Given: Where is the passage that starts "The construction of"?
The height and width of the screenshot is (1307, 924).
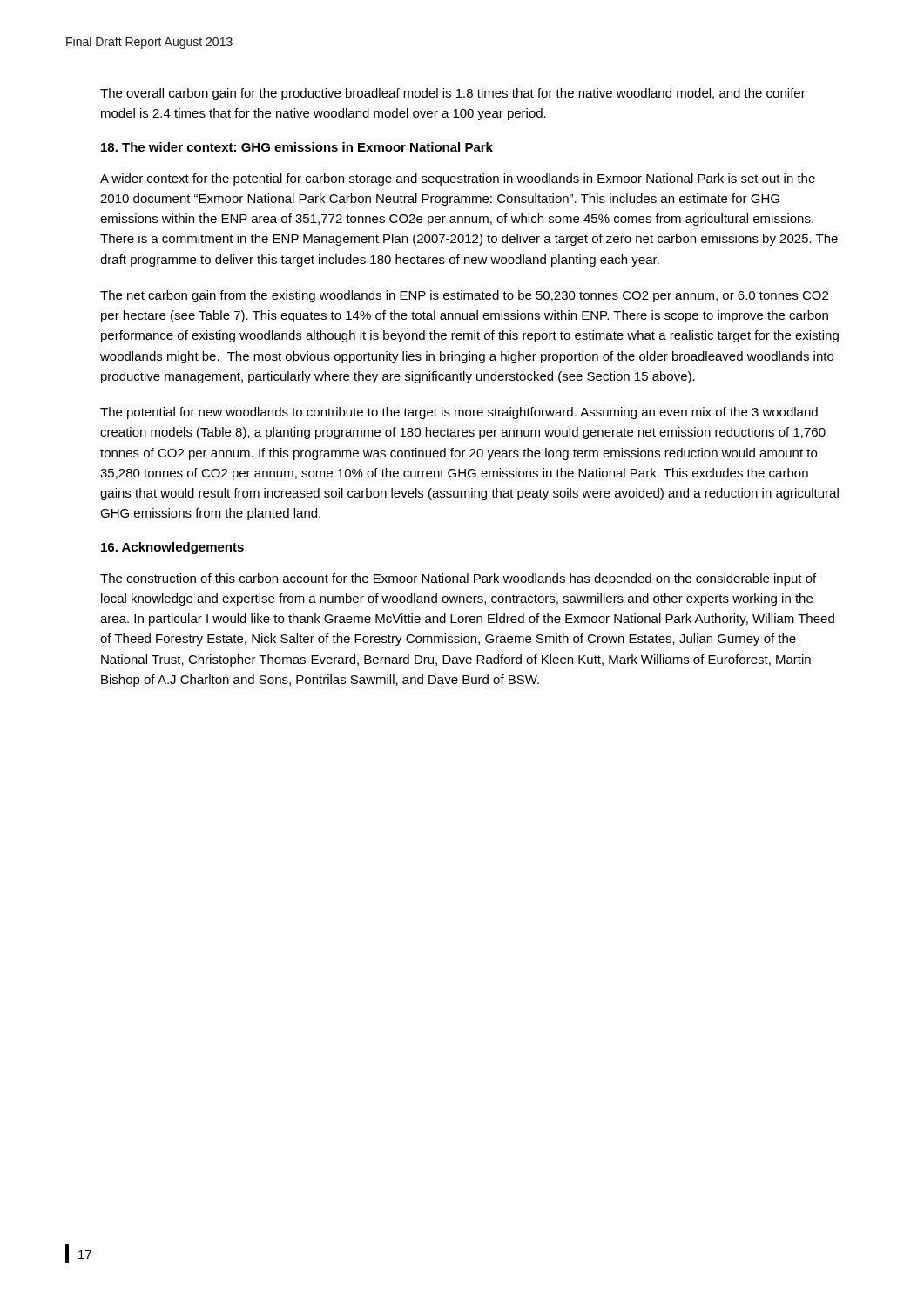Looking at the screenshot, I should [x=468, y=628].
